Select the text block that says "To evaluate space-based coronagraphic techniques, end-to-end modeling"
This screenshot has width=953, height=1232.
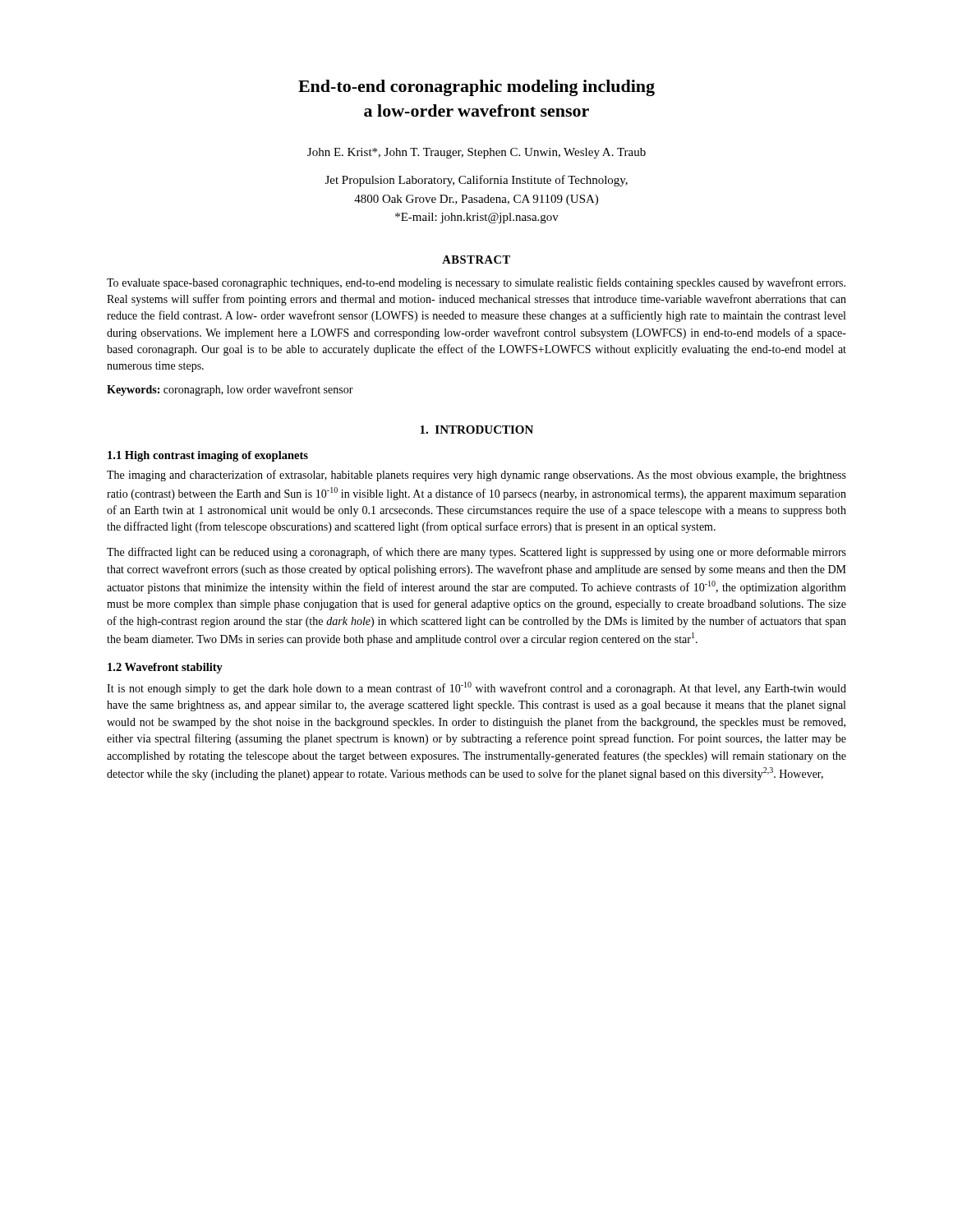(476, 325)
